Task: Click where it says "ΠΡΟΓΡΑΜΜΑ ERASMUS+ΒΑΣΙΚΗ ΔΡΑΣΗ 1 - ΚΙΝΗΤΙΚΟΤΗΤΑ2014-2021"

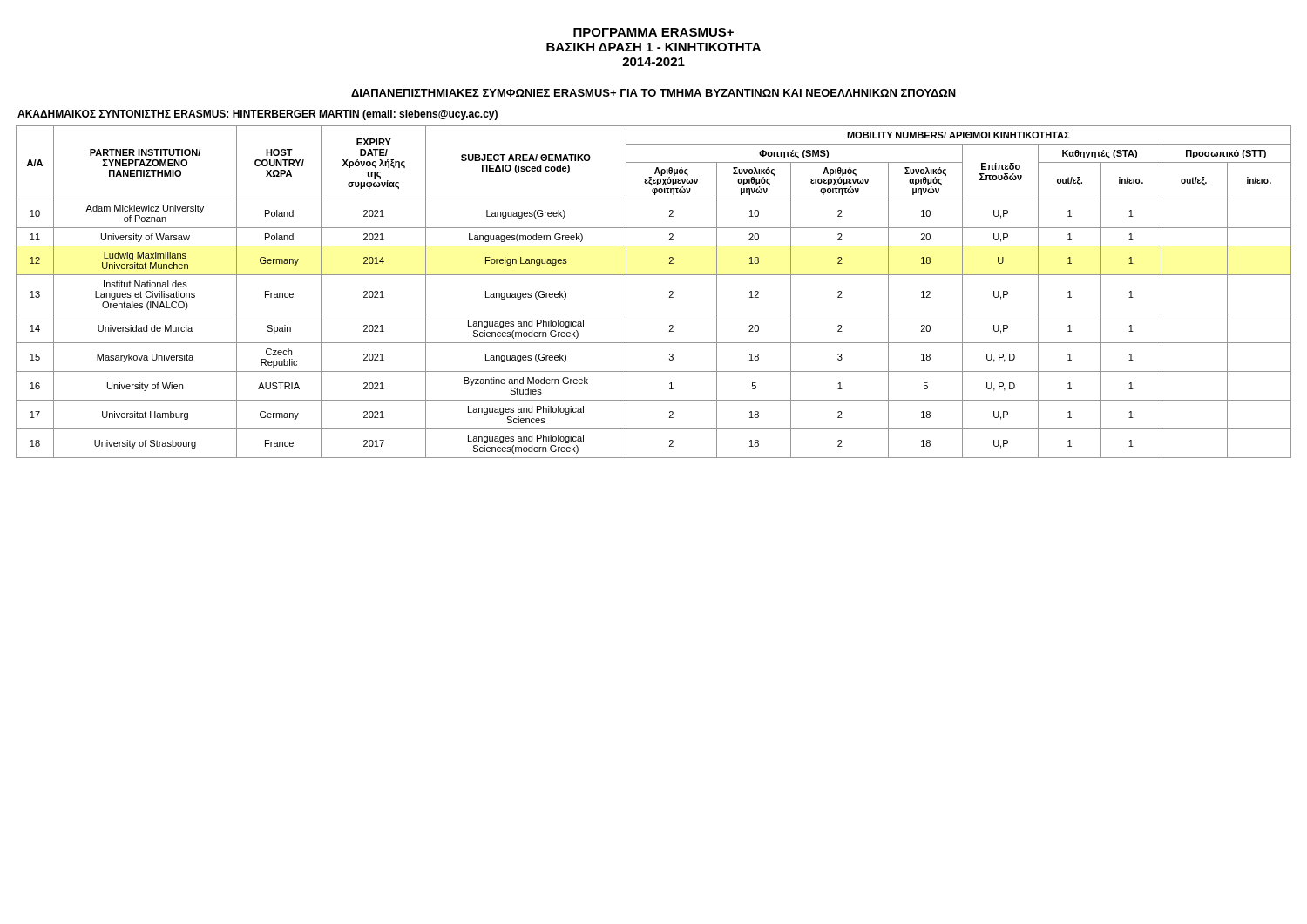Action: click(654, 47)
